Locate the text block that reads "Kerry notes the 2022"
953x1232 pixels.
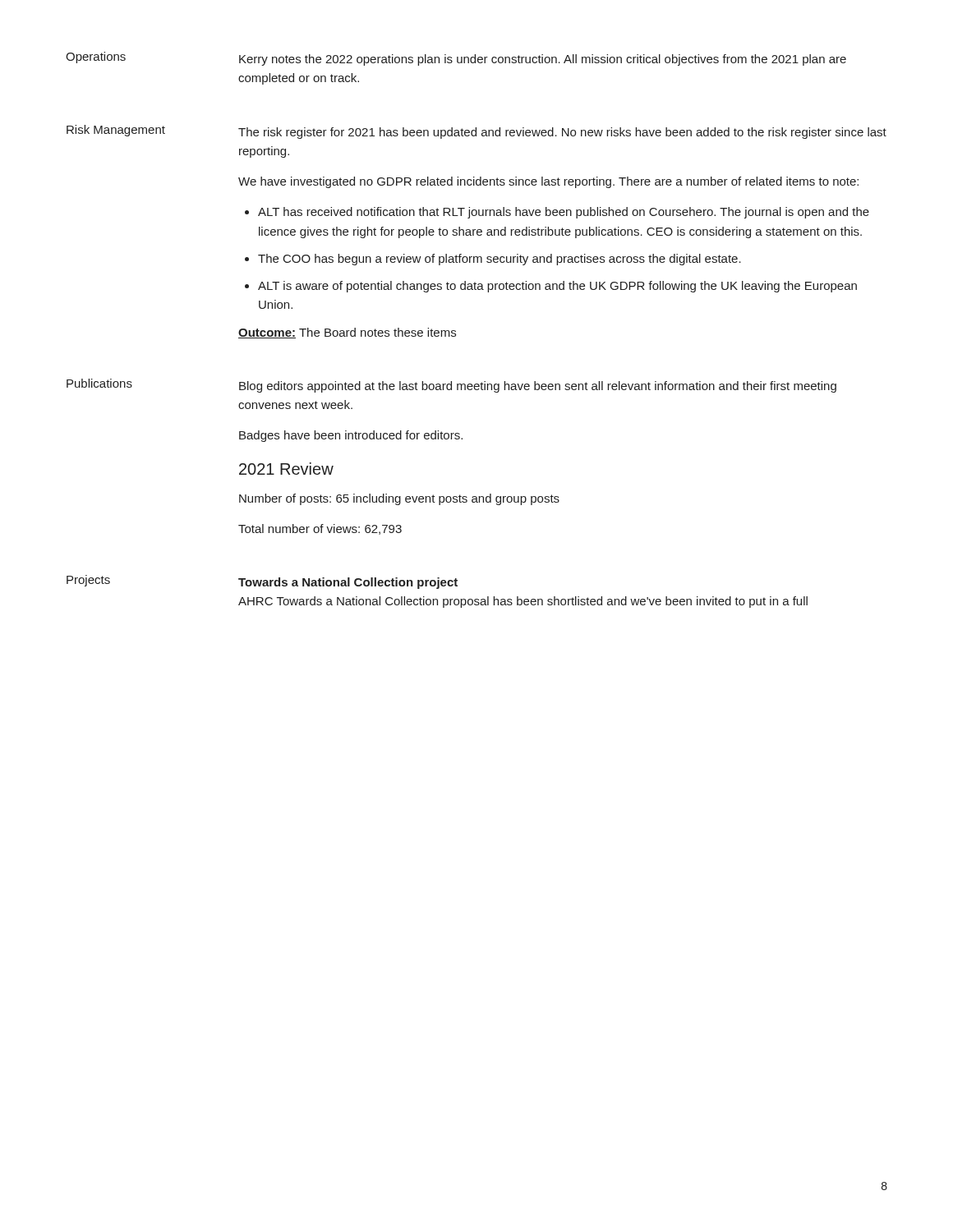(x=563, y=68)
